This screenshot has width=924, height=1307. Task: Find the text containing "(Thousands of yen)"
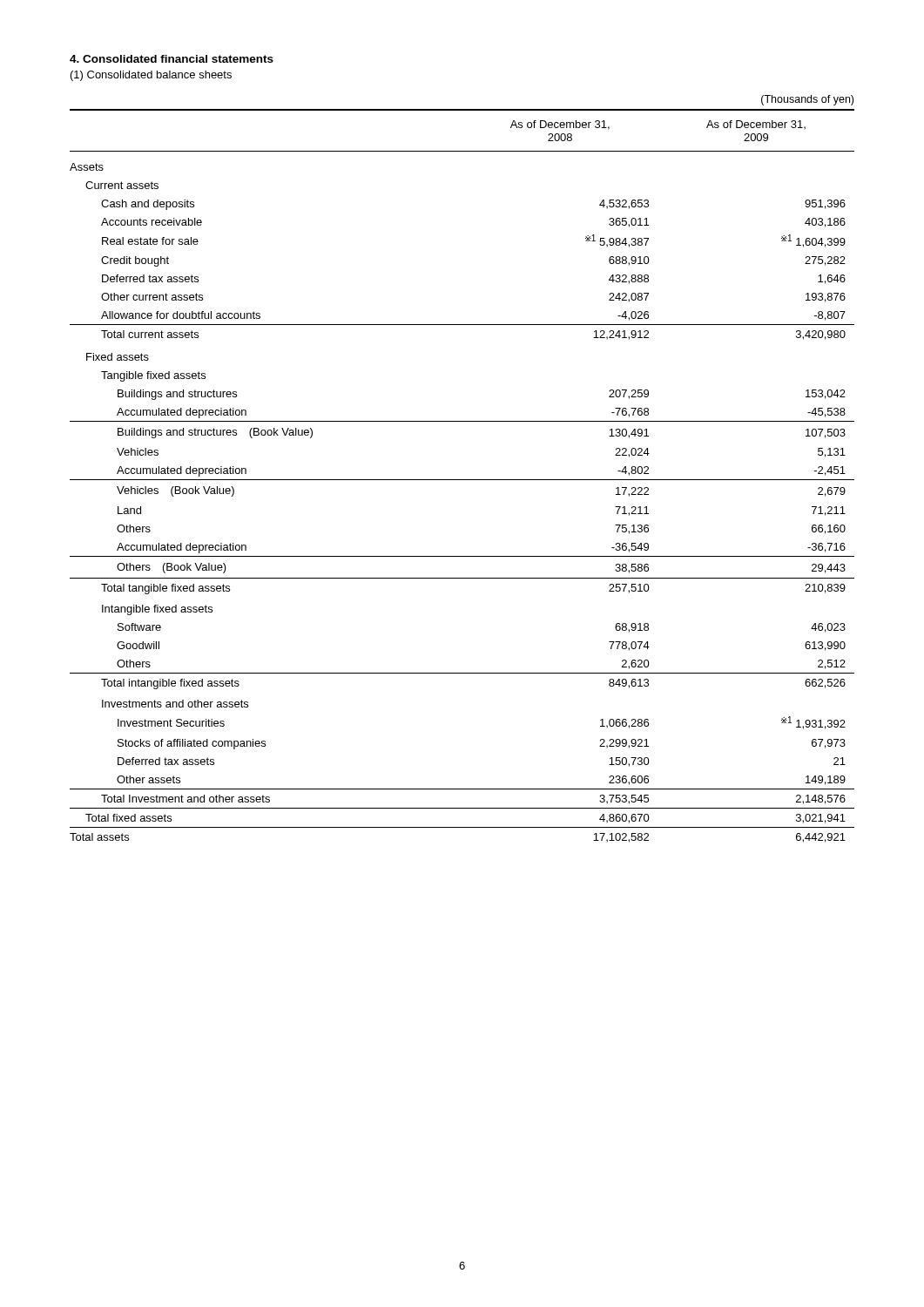click(x=807, y=99)
